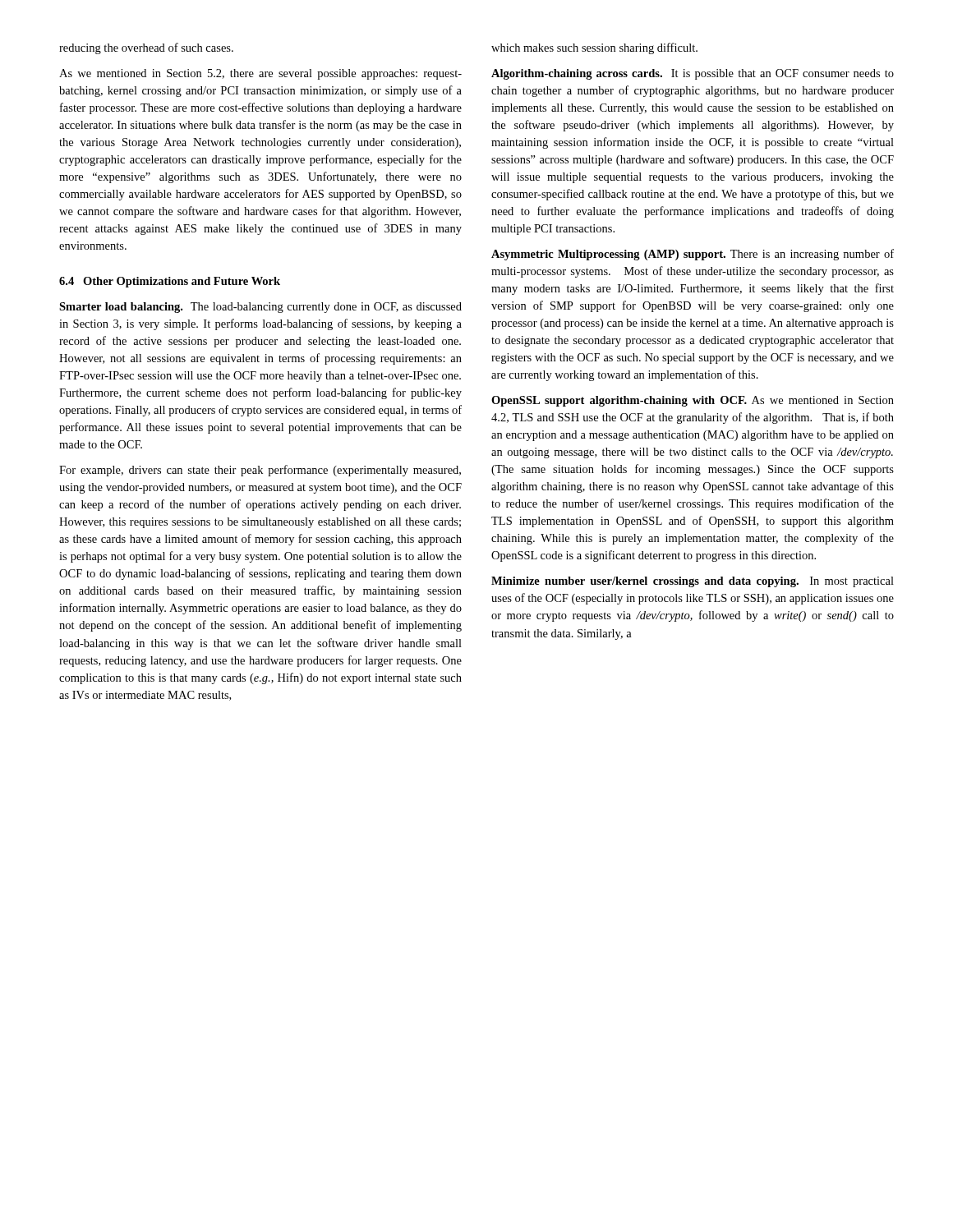Find the text starting "For example, drivers can state their peak"

[260, 583]
